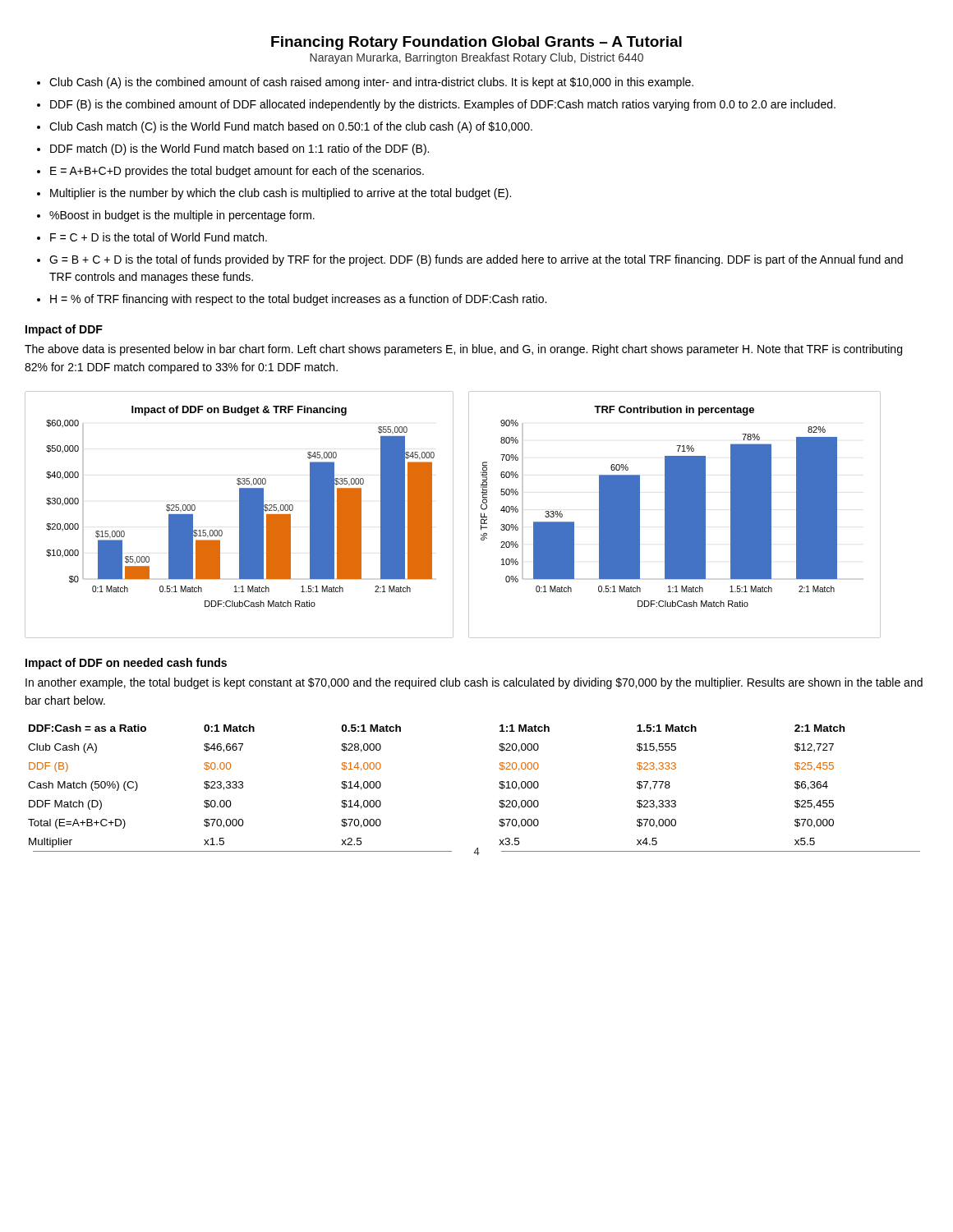The image size is (953, 1232).
Task: Where is the passage that starts "E = A+B+C+D provides the"?
Action: pyautogui.click(x=237, y=172)
